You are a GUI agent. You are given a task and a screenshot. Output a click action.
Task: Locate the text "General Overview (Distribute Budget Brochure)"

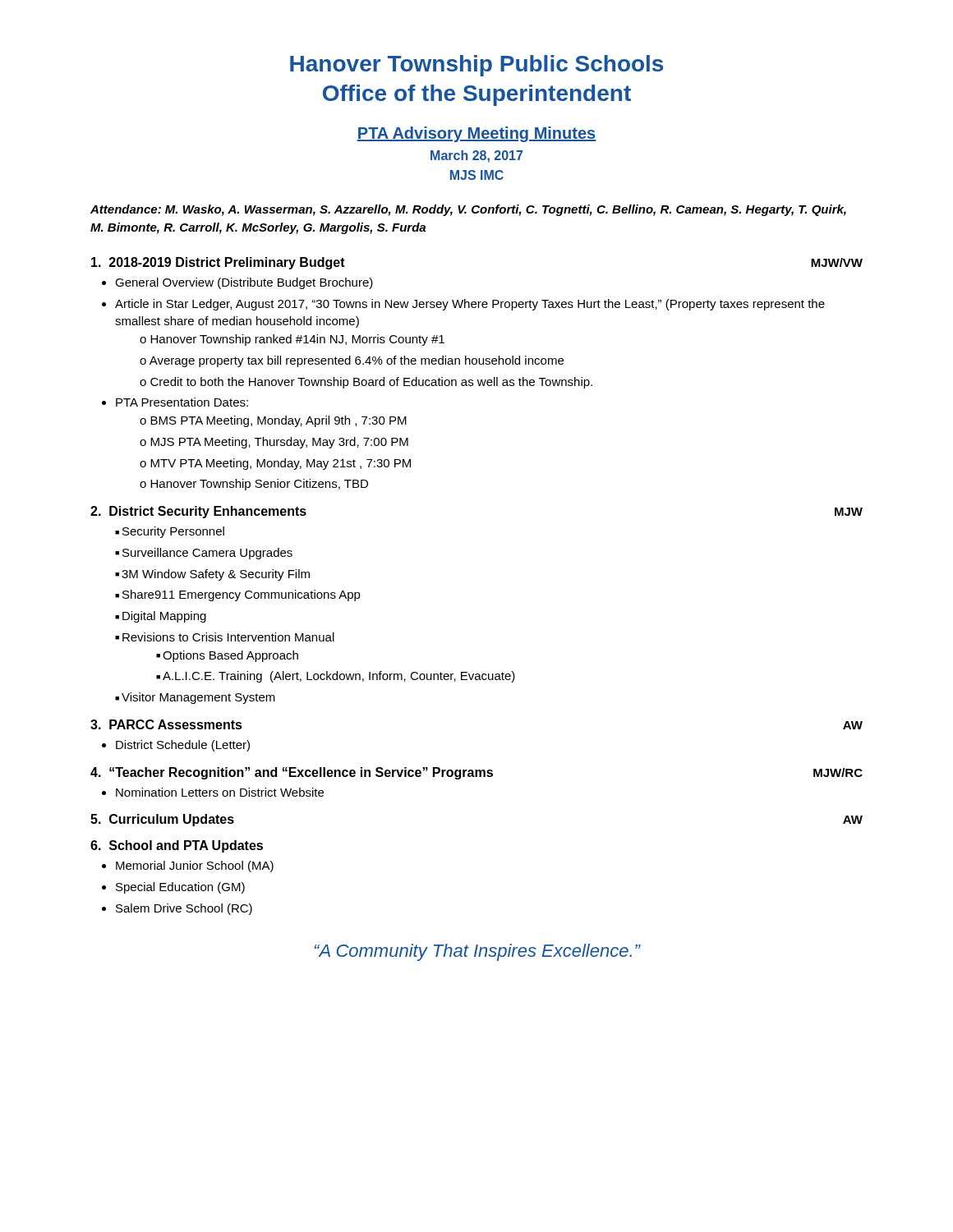[244, 282]
